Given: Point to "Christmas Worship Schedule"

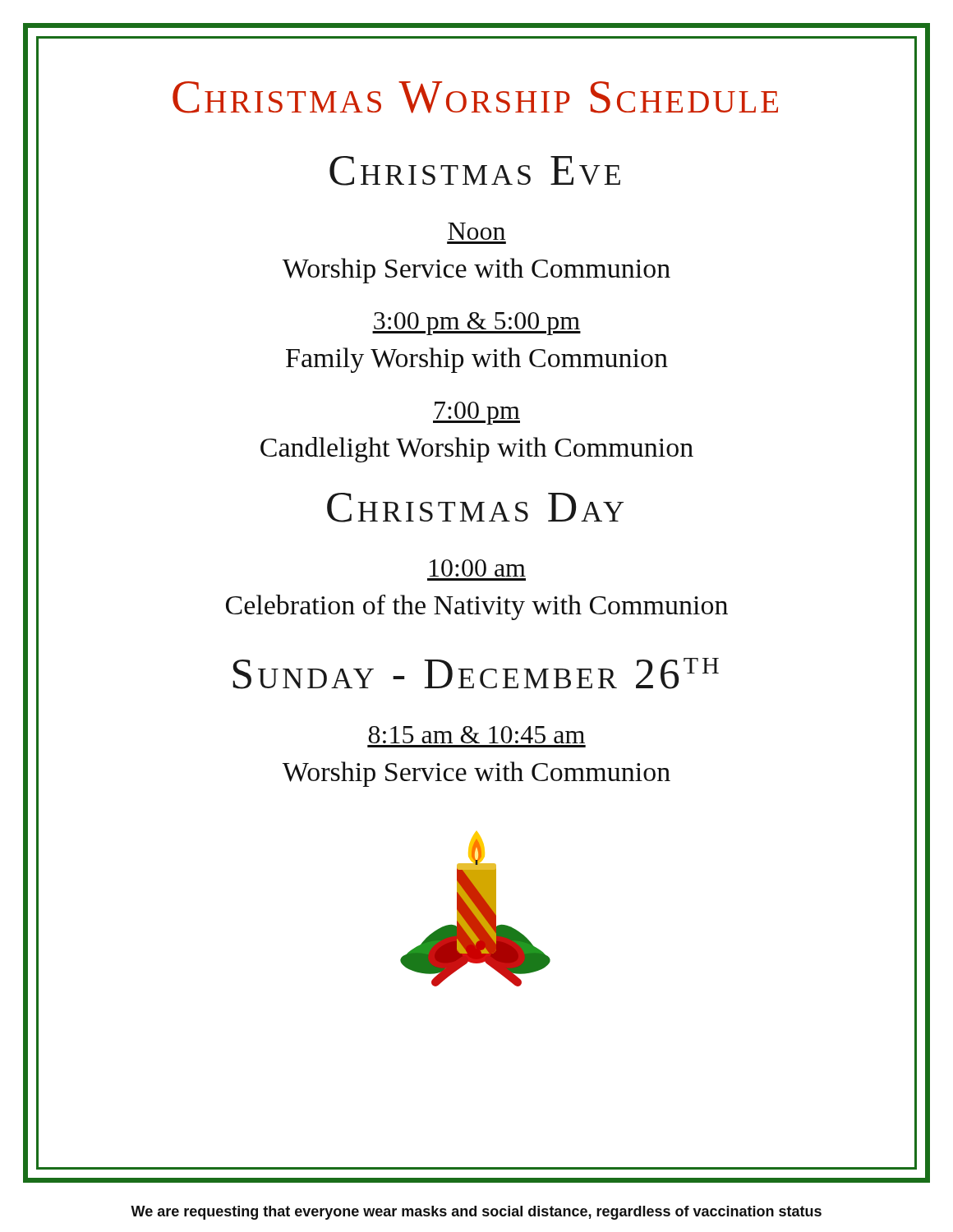Looking at the screenshot, I should (x=476, y=97).
